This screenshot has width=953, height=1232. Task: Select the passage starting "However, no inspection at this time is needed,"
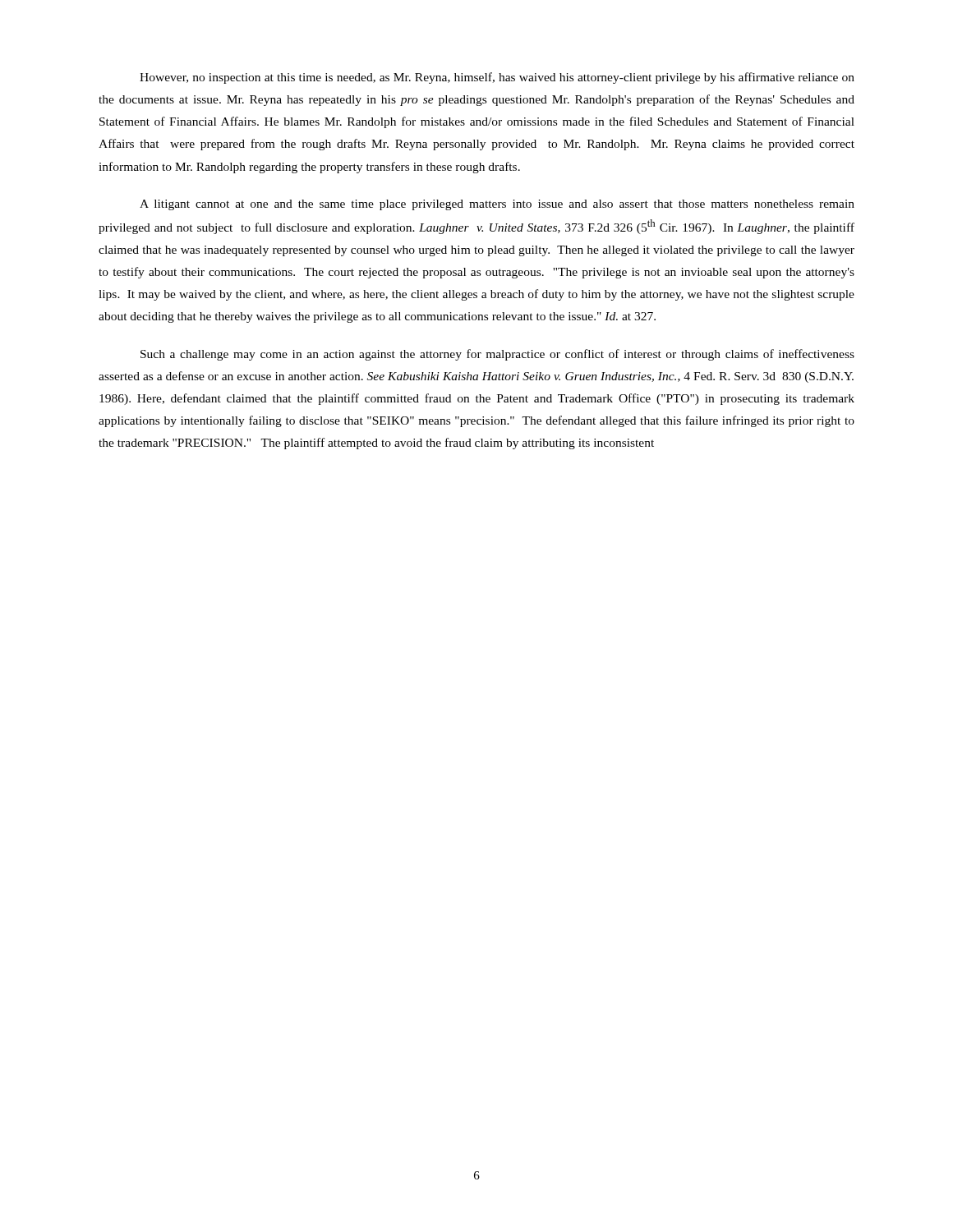[x=476, y=121]
